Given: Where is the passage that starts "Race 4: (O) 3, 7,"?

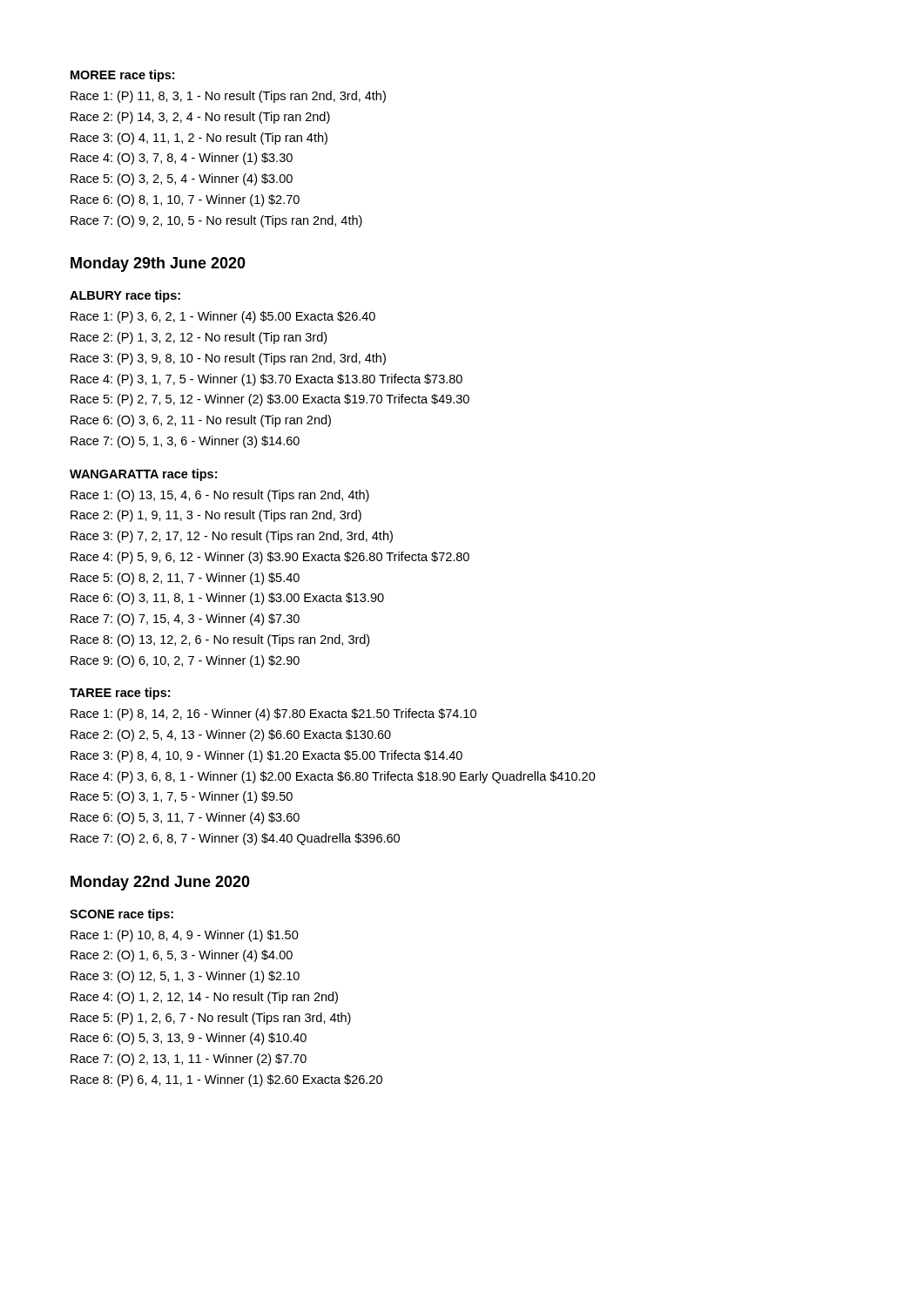Looking at the screenshot, I should [181, 158].
